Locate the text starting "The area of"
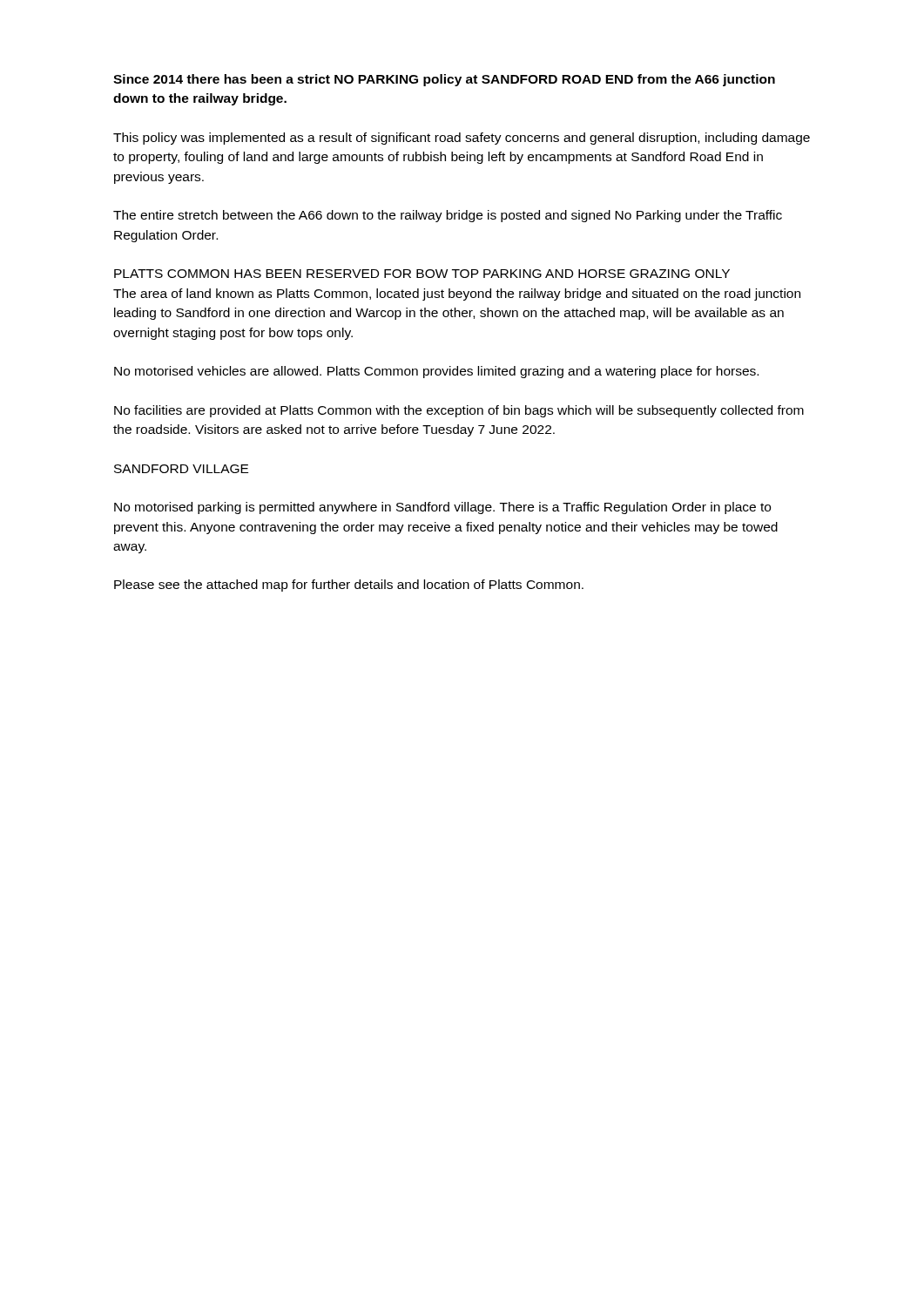The width and height of the screenshot is (924, 1307). pos(457,313)
